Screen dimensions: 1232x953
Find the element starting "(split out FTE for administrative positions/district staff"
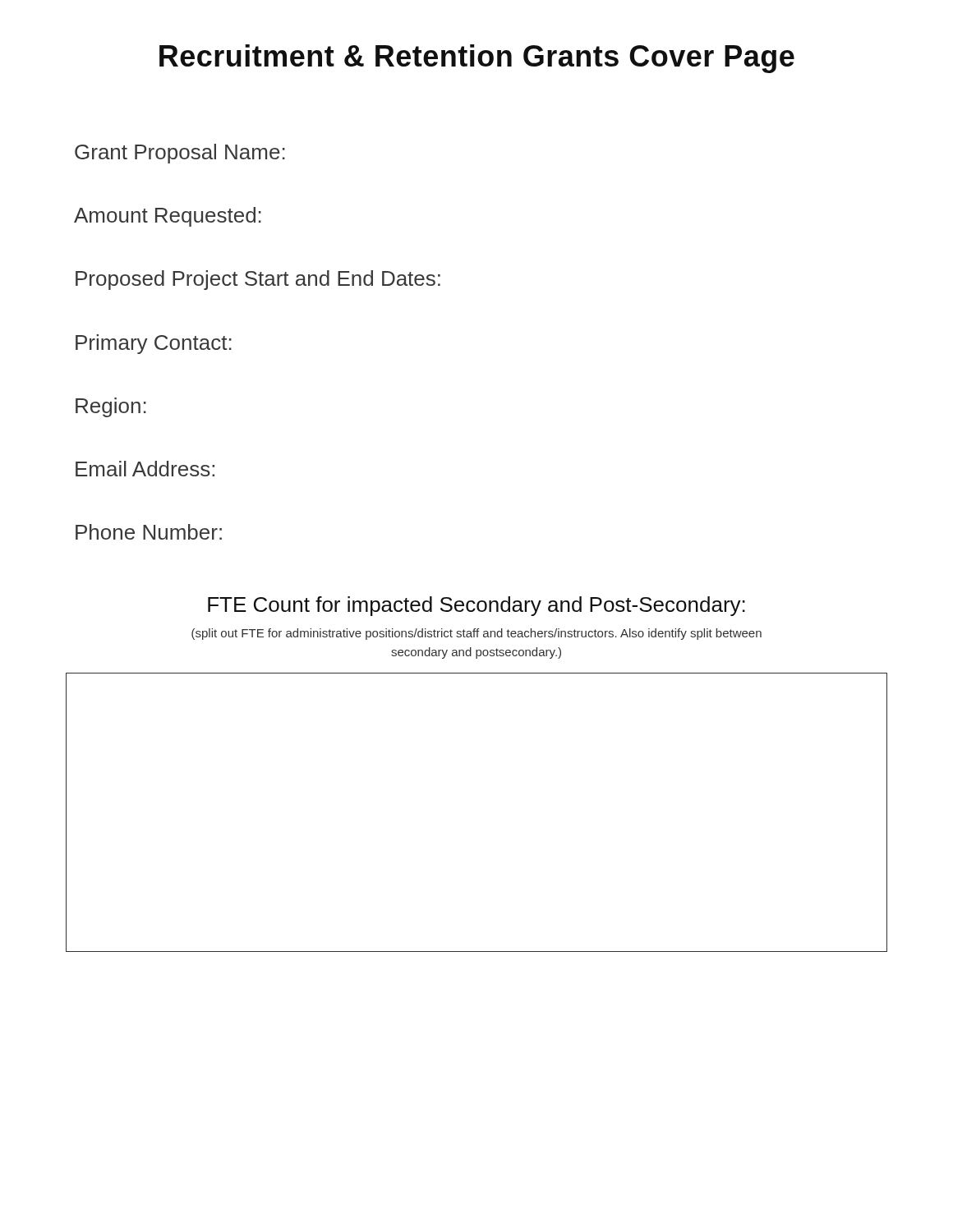(476, 642)
